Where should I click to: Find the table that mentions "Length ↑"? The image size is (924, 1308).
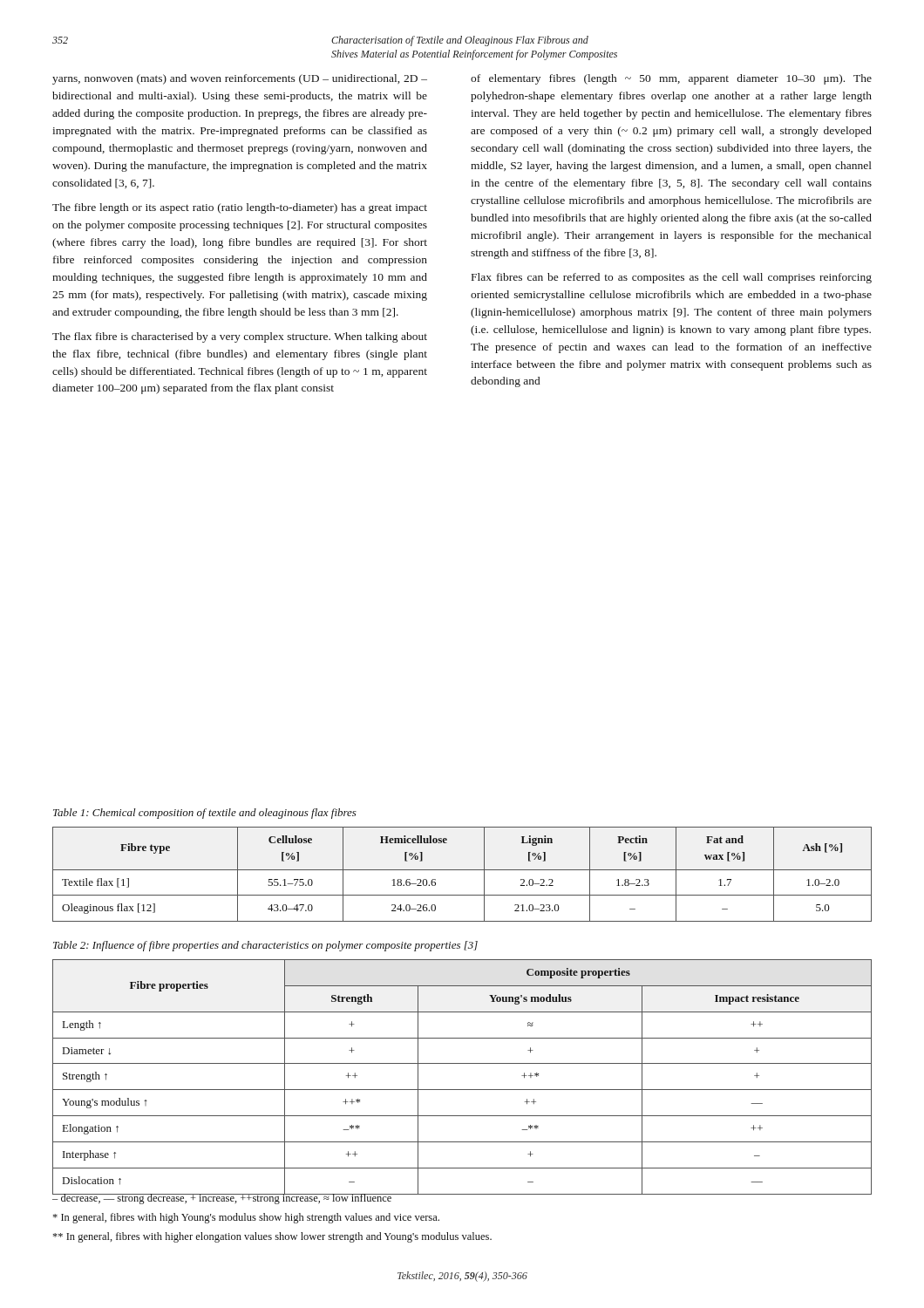(462, 1077)
